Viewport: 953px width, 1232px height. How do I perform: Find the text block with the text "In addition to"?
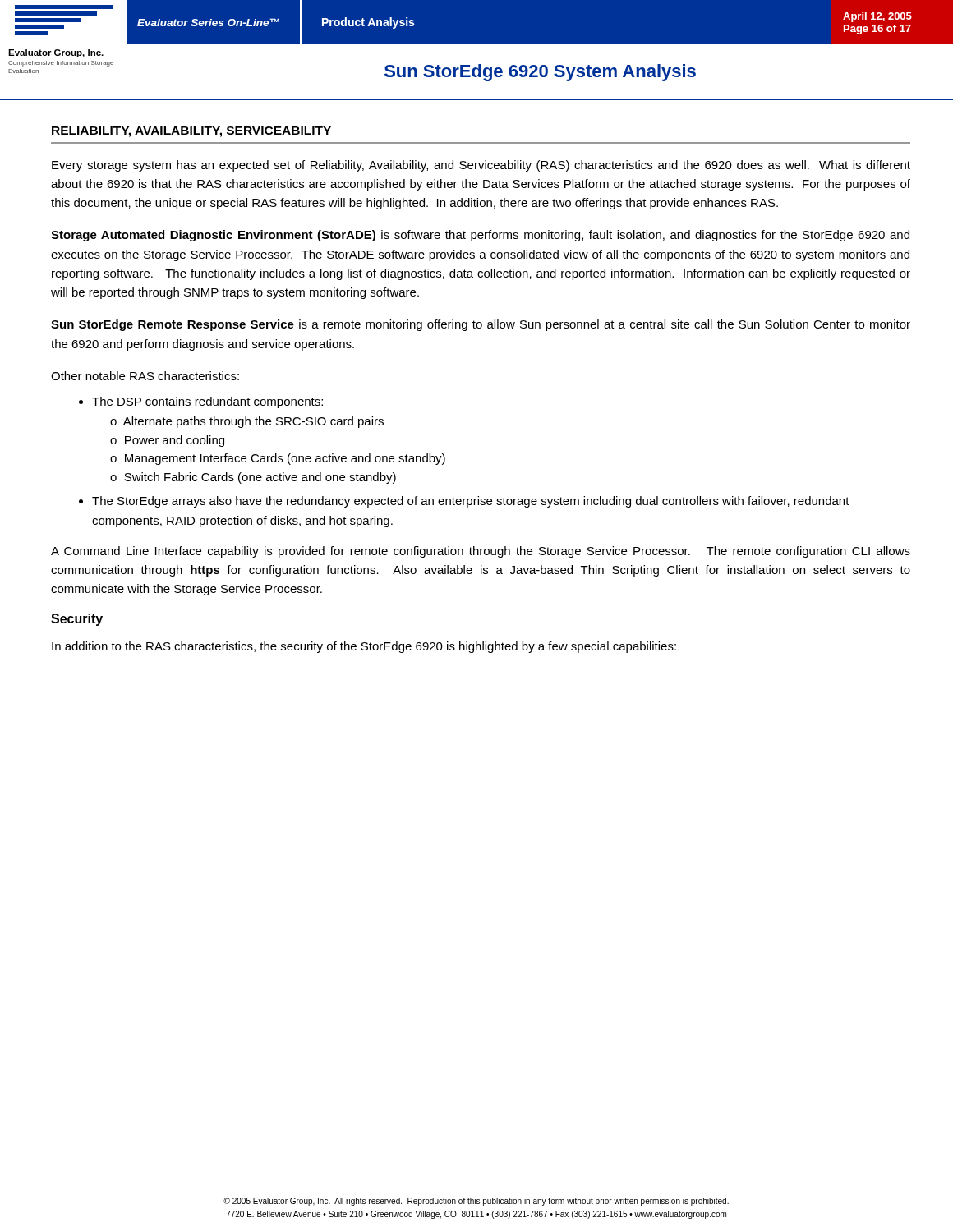click(364, 646)
